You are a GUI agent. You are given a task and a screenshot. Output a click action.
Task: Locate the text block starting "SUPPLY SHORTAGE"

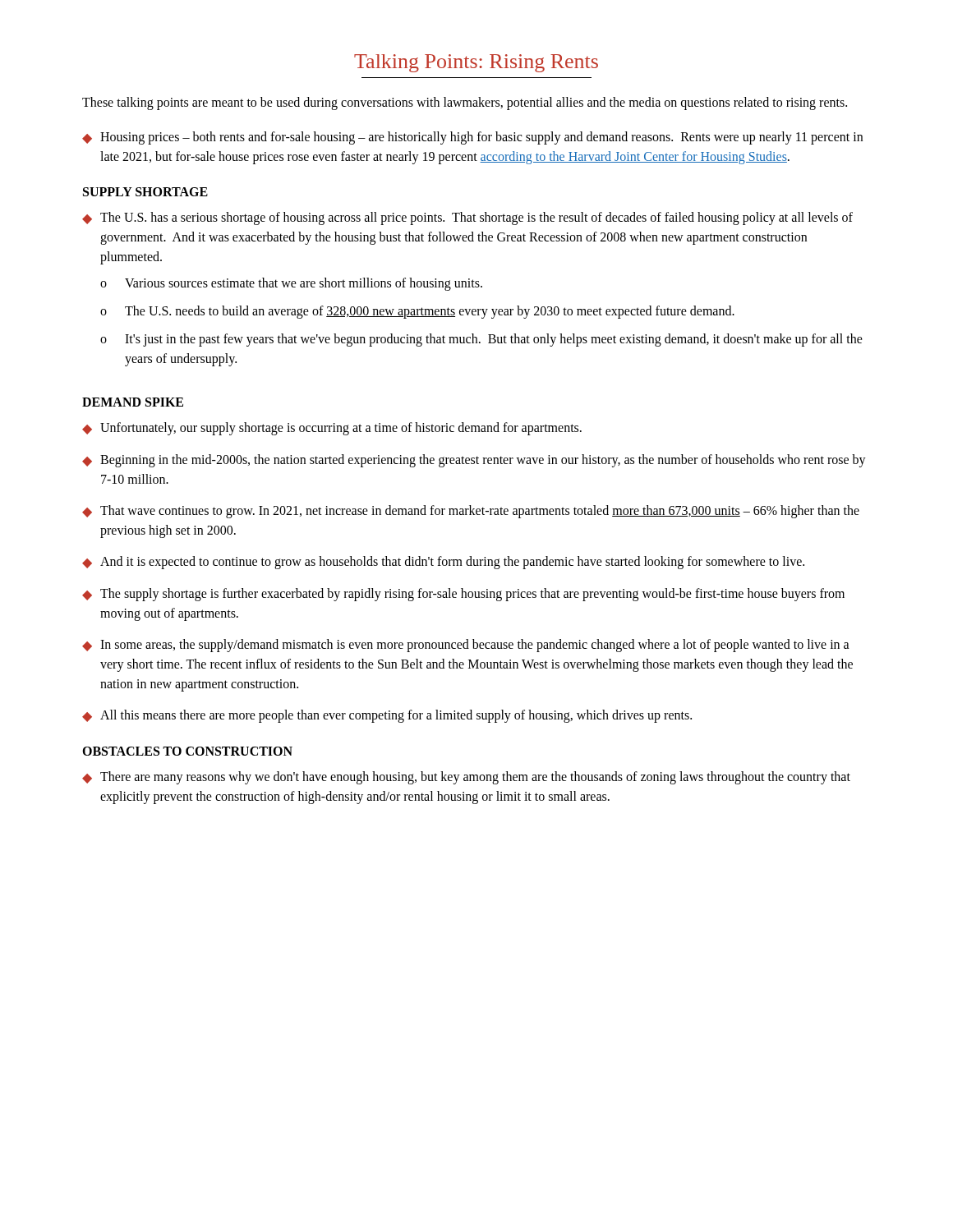tap(145, 192)
